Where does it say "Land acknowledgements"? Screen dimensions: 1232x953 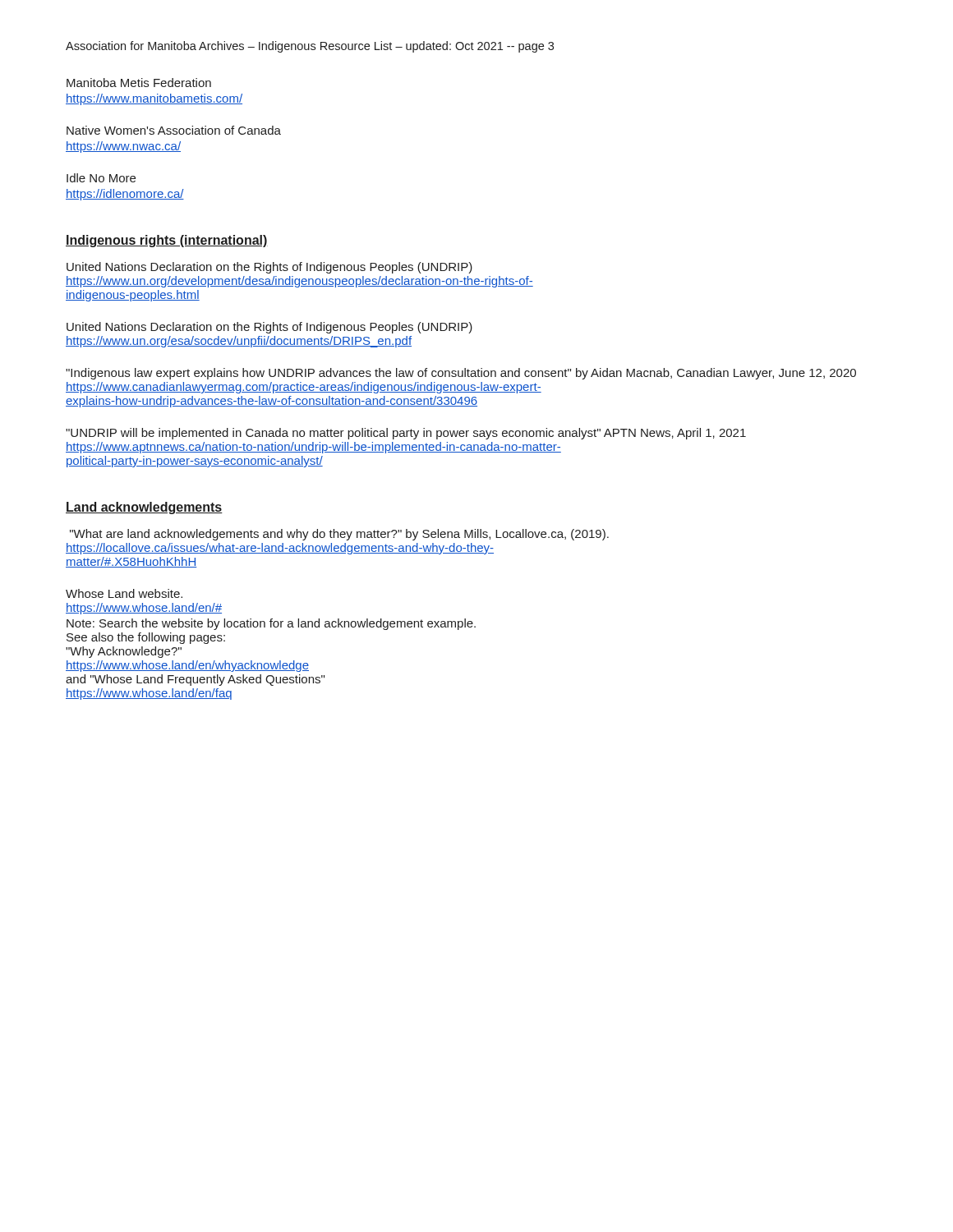click(144, 507)
